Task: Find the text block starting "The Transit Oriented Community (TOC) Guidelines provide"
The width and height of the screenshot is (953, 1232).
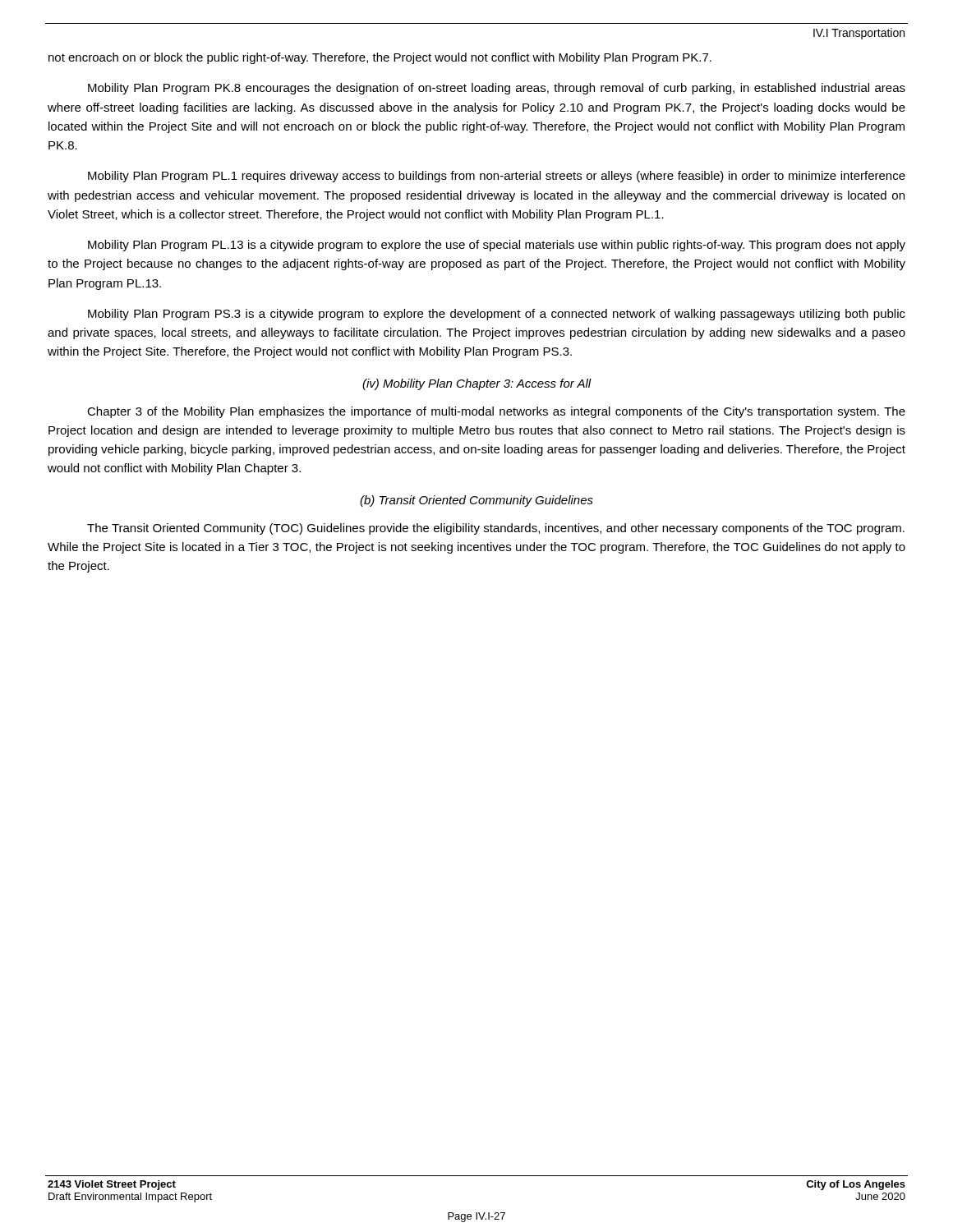Action: coord(476,546)
